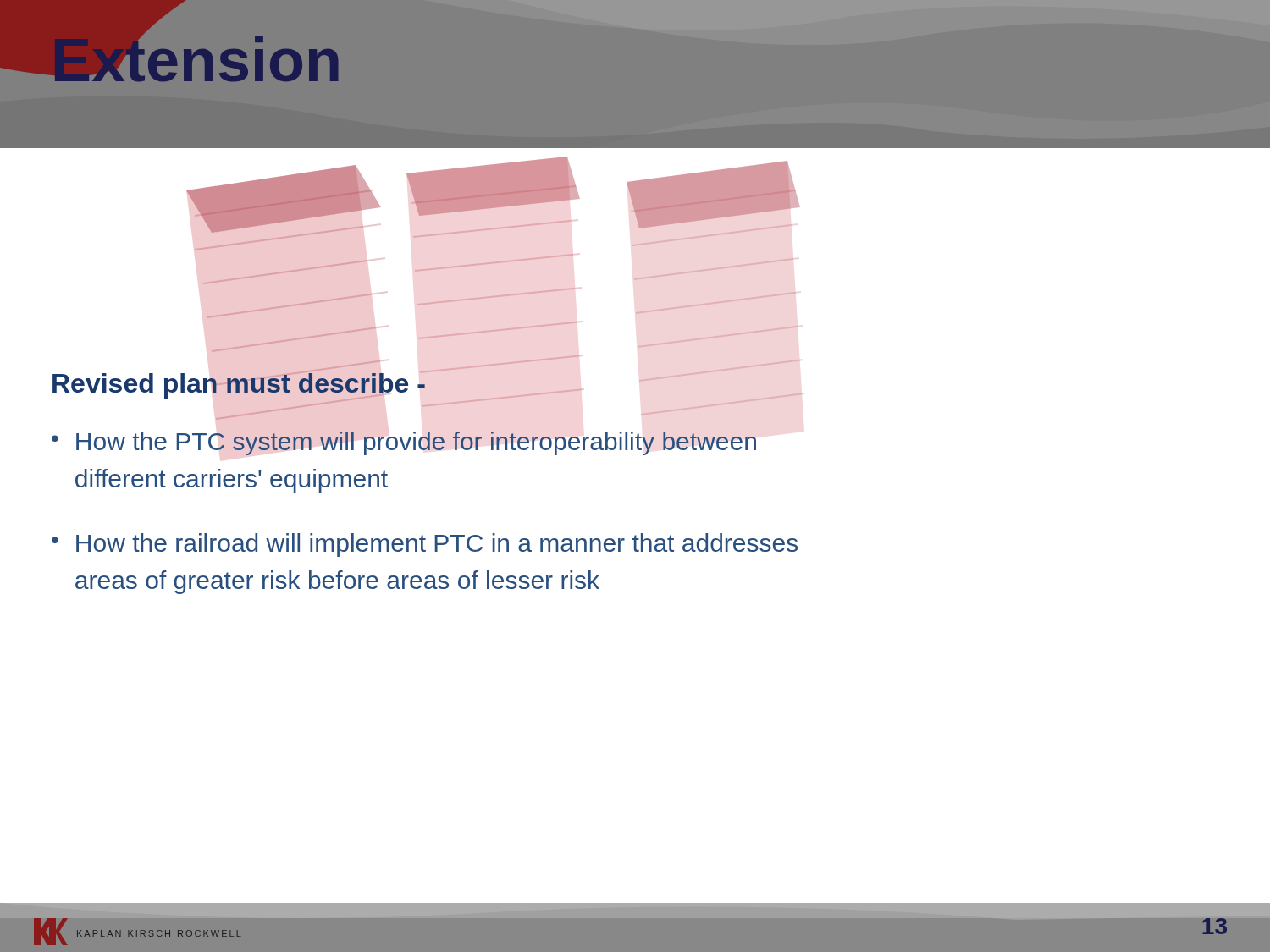Select the illustration
Viewport: 1270px width, 952px height.
pos(550,330)
